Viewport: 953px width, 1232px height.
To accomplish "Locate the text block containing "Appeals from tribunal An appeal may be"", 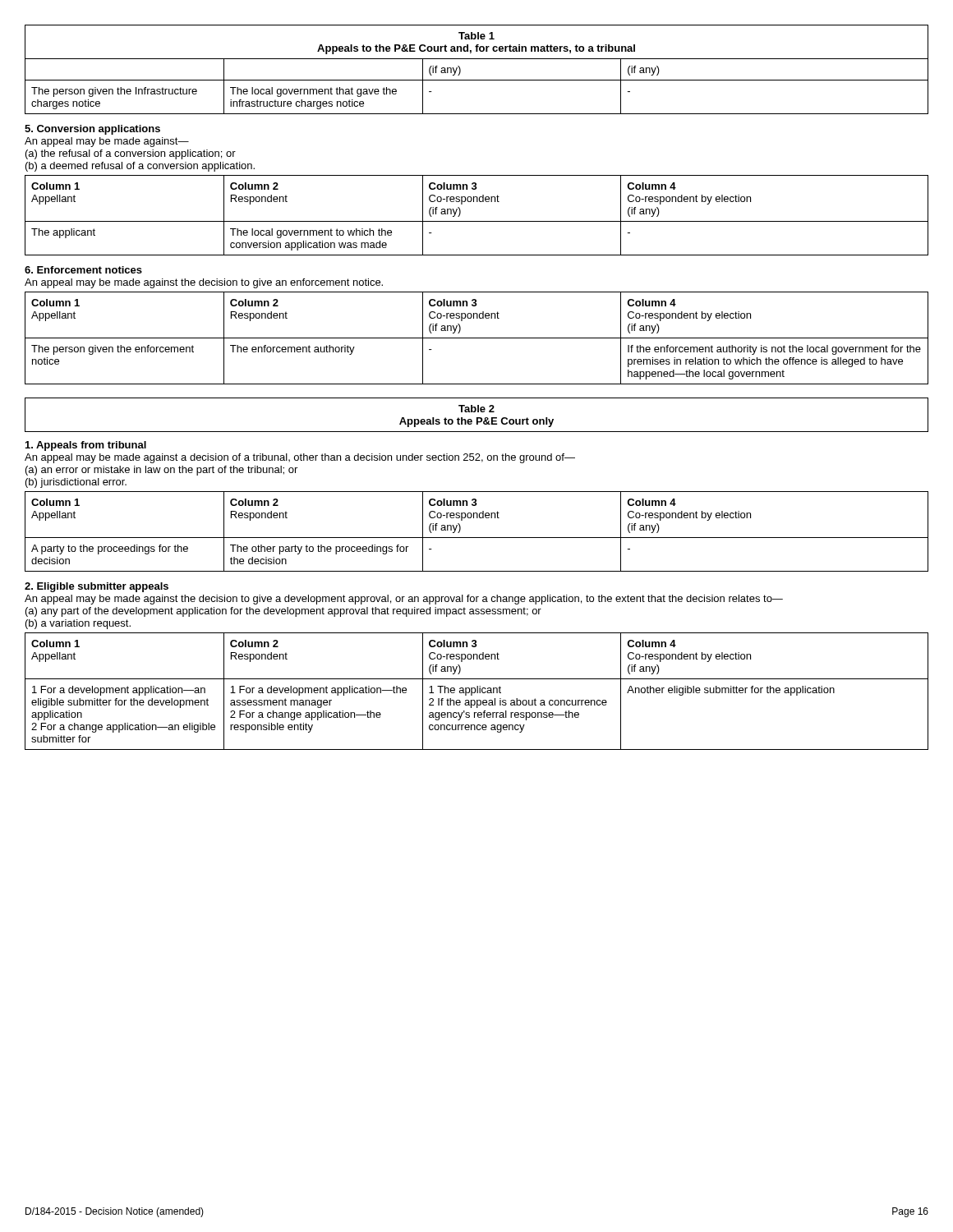I will (x=300, y=463).
